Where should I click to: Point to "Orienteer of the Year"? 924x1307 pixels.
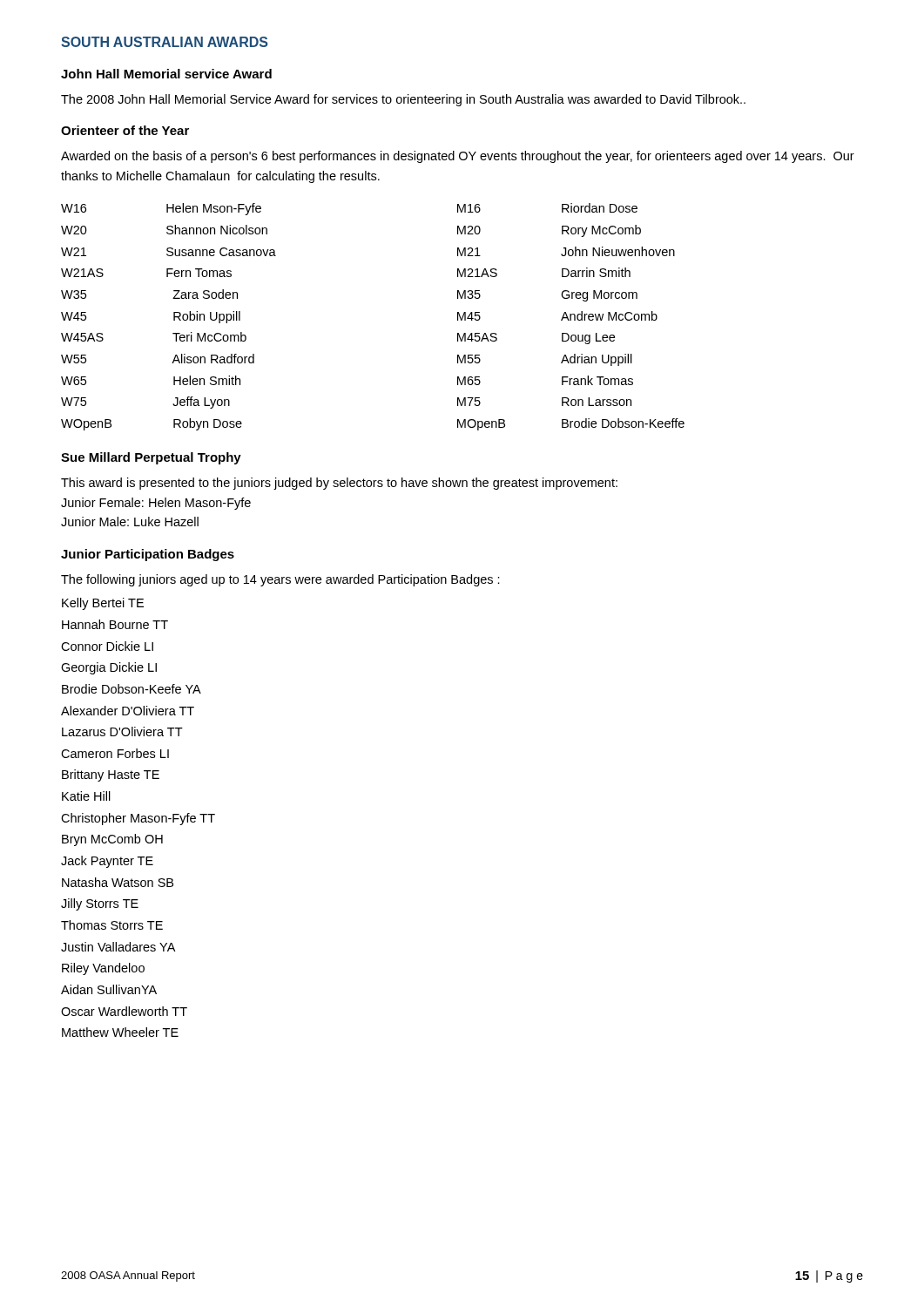tap(125, 131)
